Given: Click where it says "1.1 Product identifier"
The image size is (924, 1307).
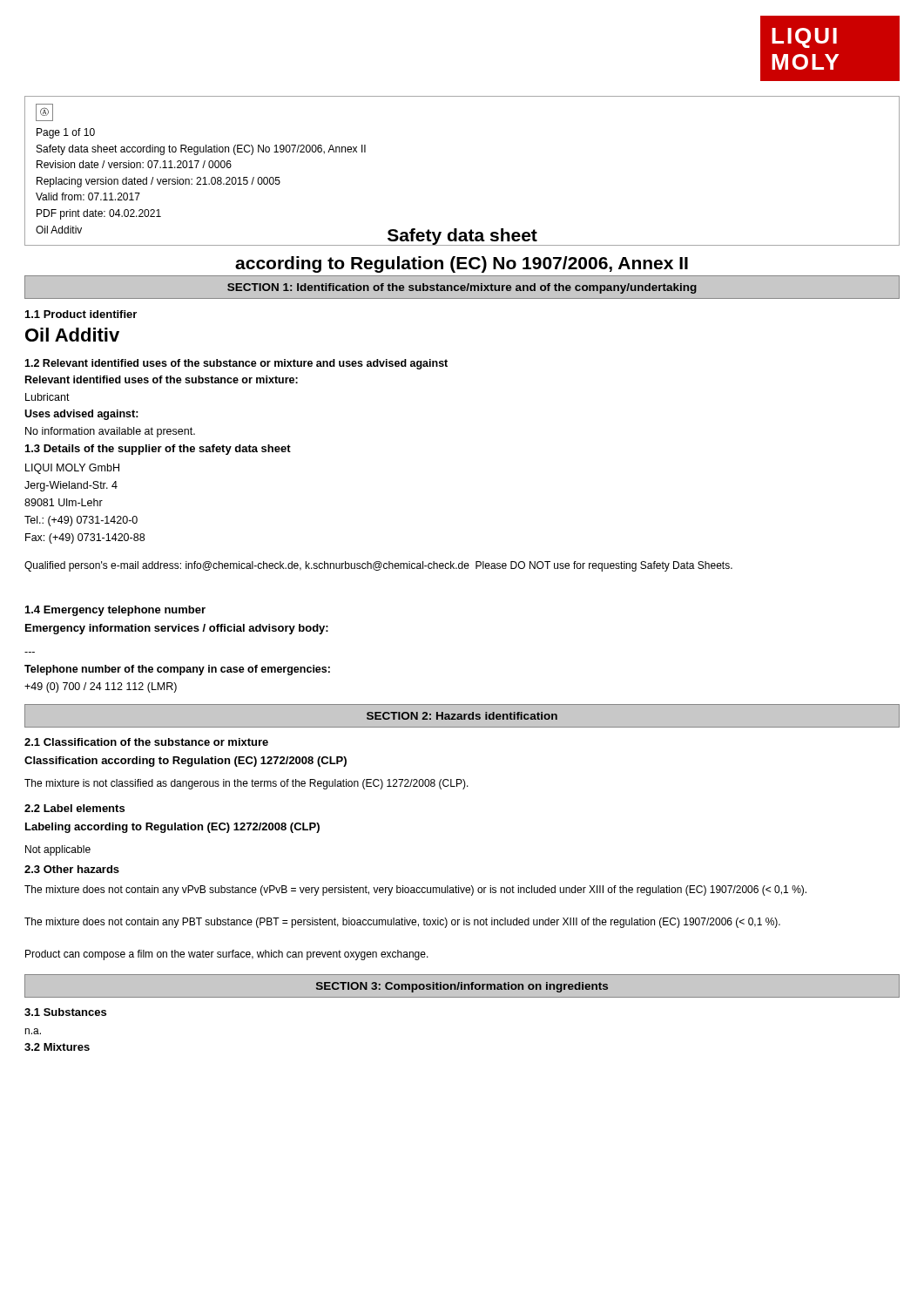Looking at the screenshot, I should pos(81,314).
